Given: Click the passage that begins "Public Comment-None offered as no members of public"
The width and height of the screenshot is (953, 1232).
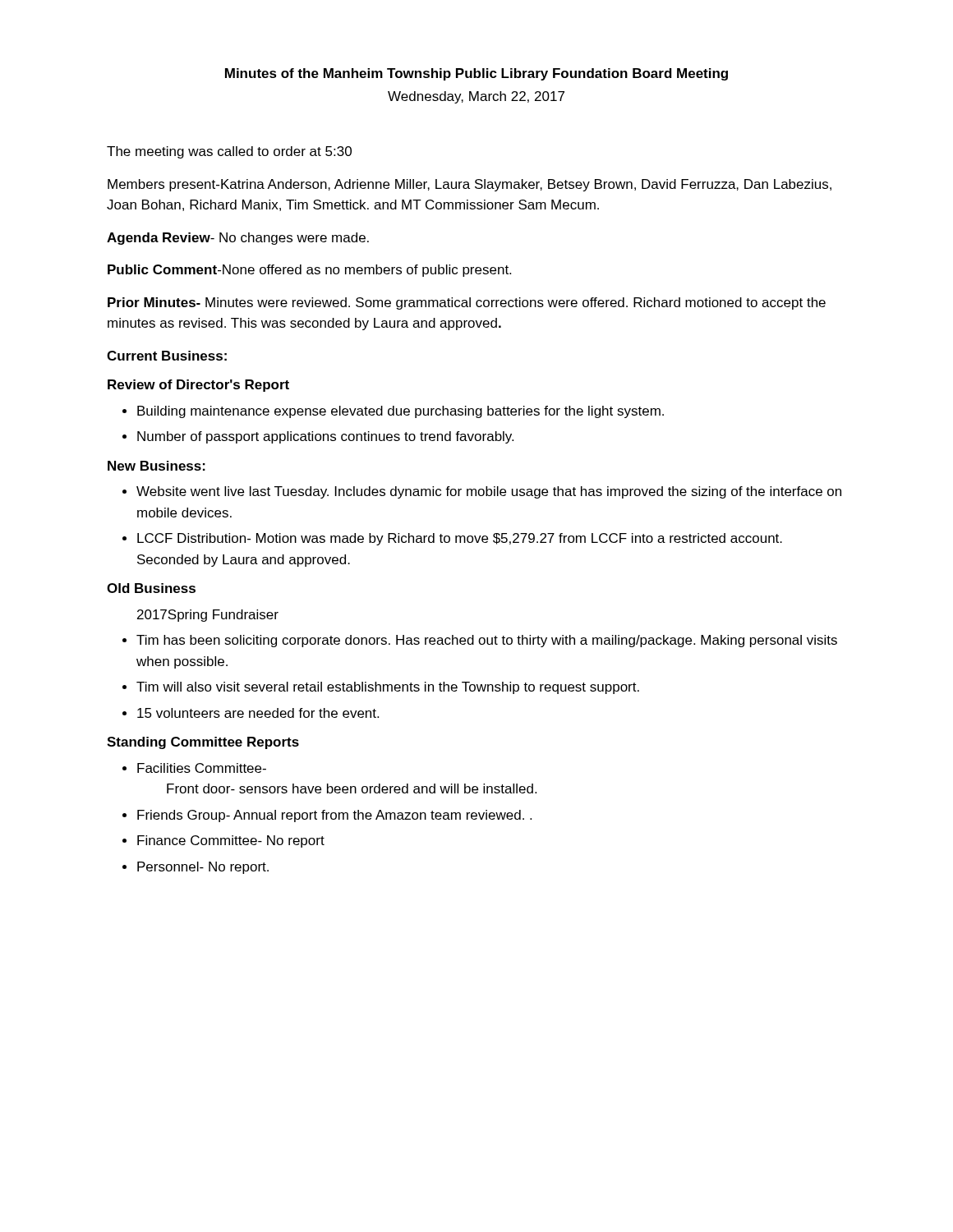Looking at the screenshot, I should (310, 270).
